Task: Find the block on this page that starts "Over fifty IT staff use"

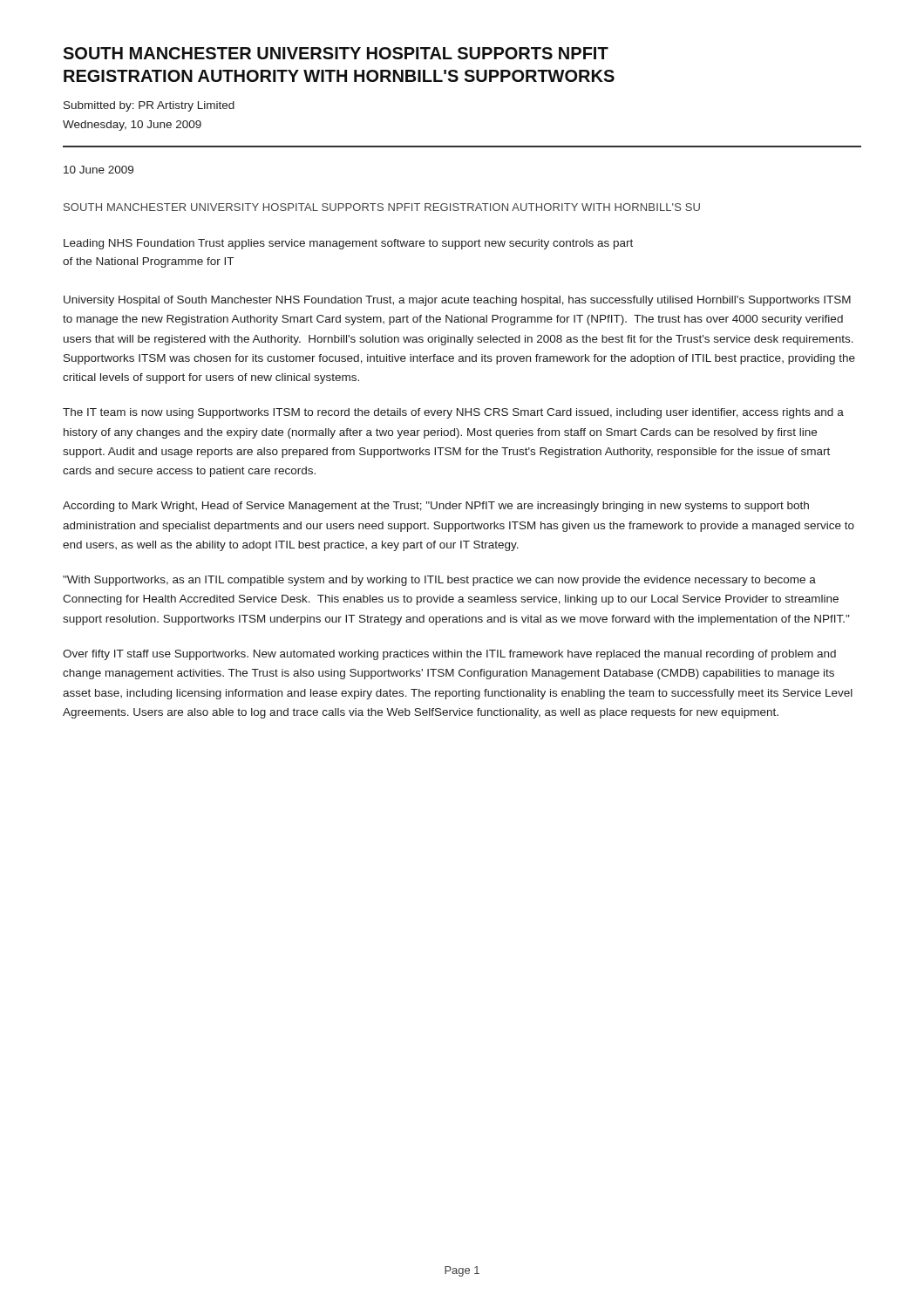Action: pos(458,683)
